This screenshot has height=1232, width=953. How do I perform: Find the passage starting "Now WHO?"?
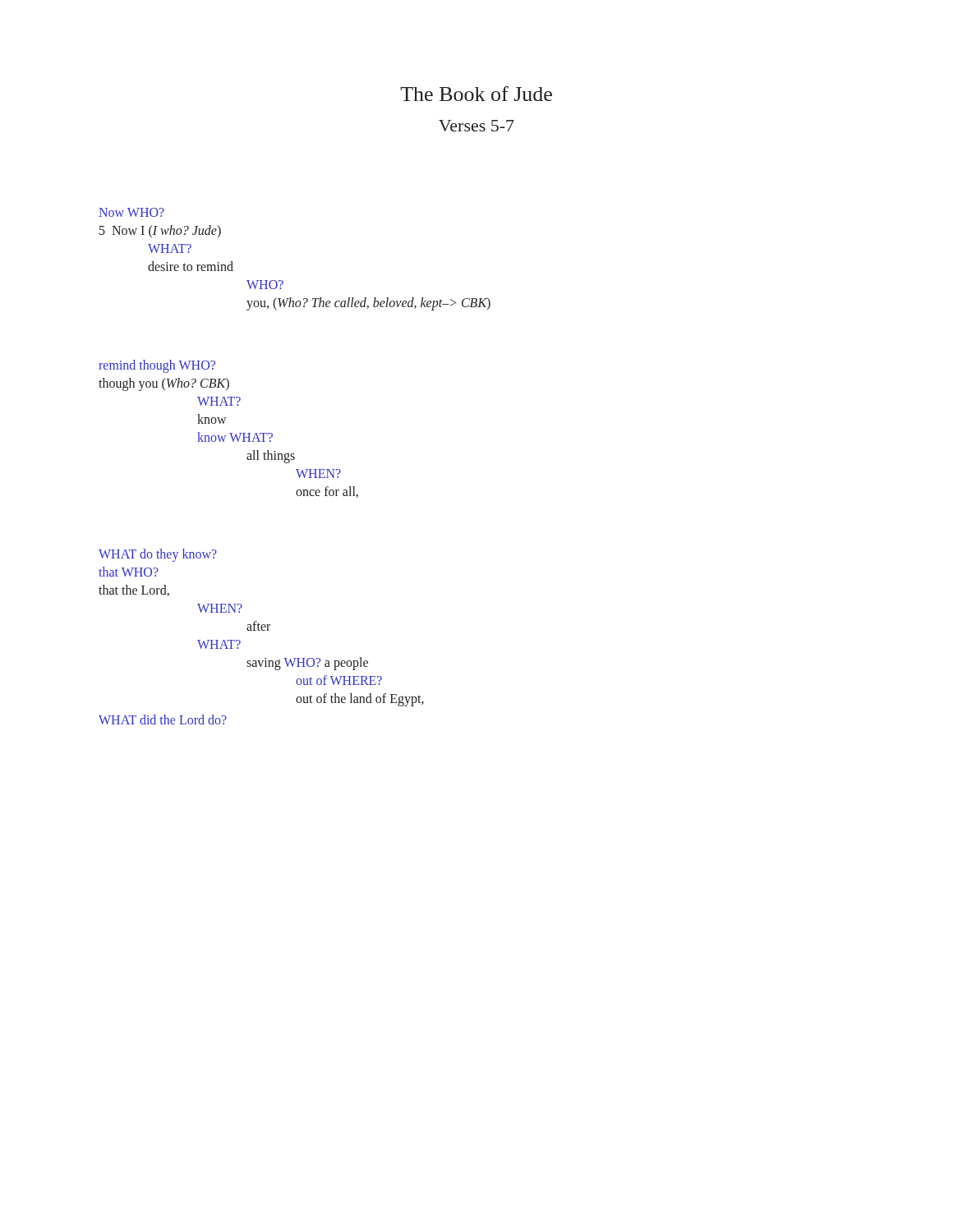[x=131, y=212]
